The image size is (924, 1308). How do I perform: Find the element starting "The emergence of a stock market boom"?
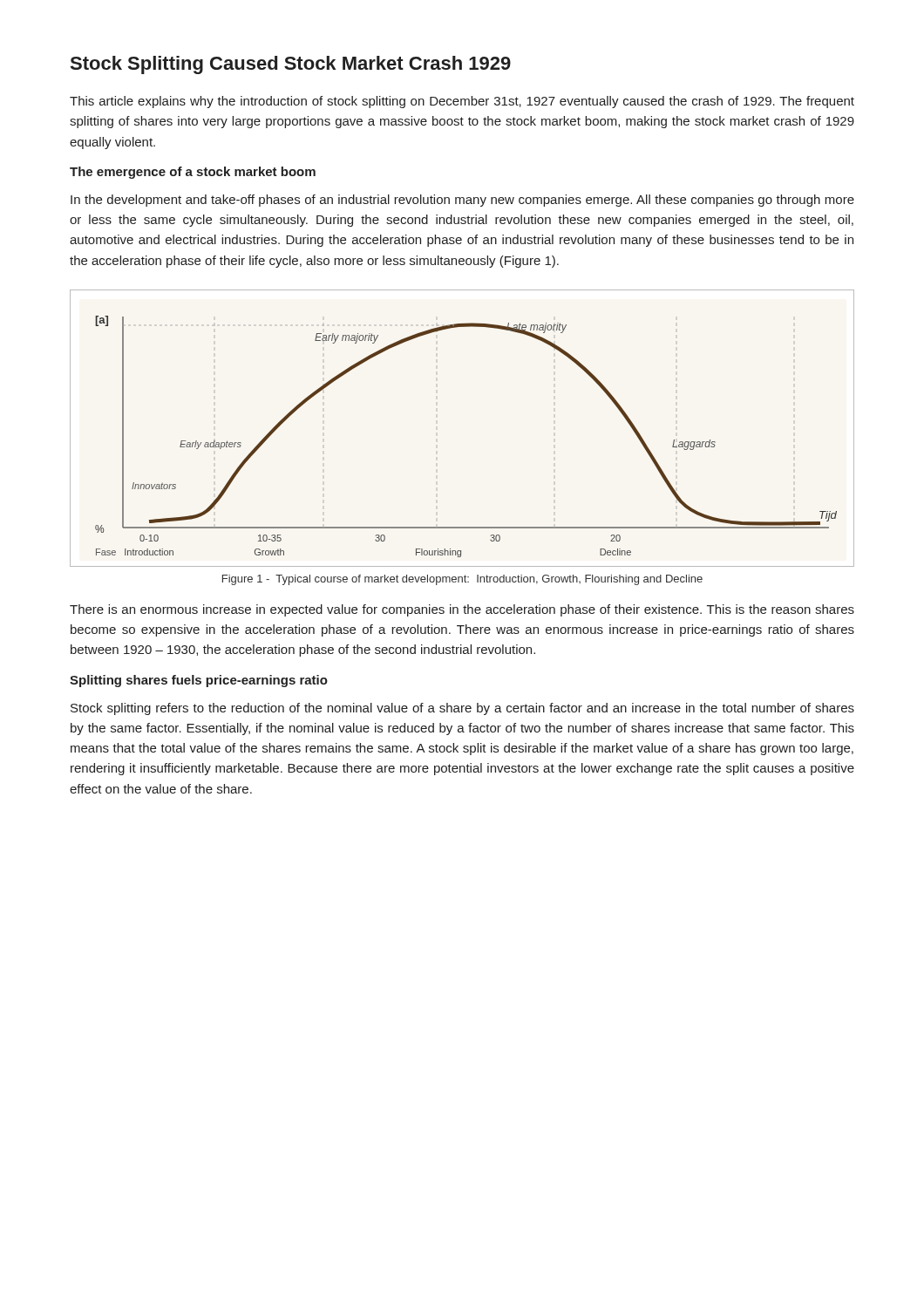193,171
